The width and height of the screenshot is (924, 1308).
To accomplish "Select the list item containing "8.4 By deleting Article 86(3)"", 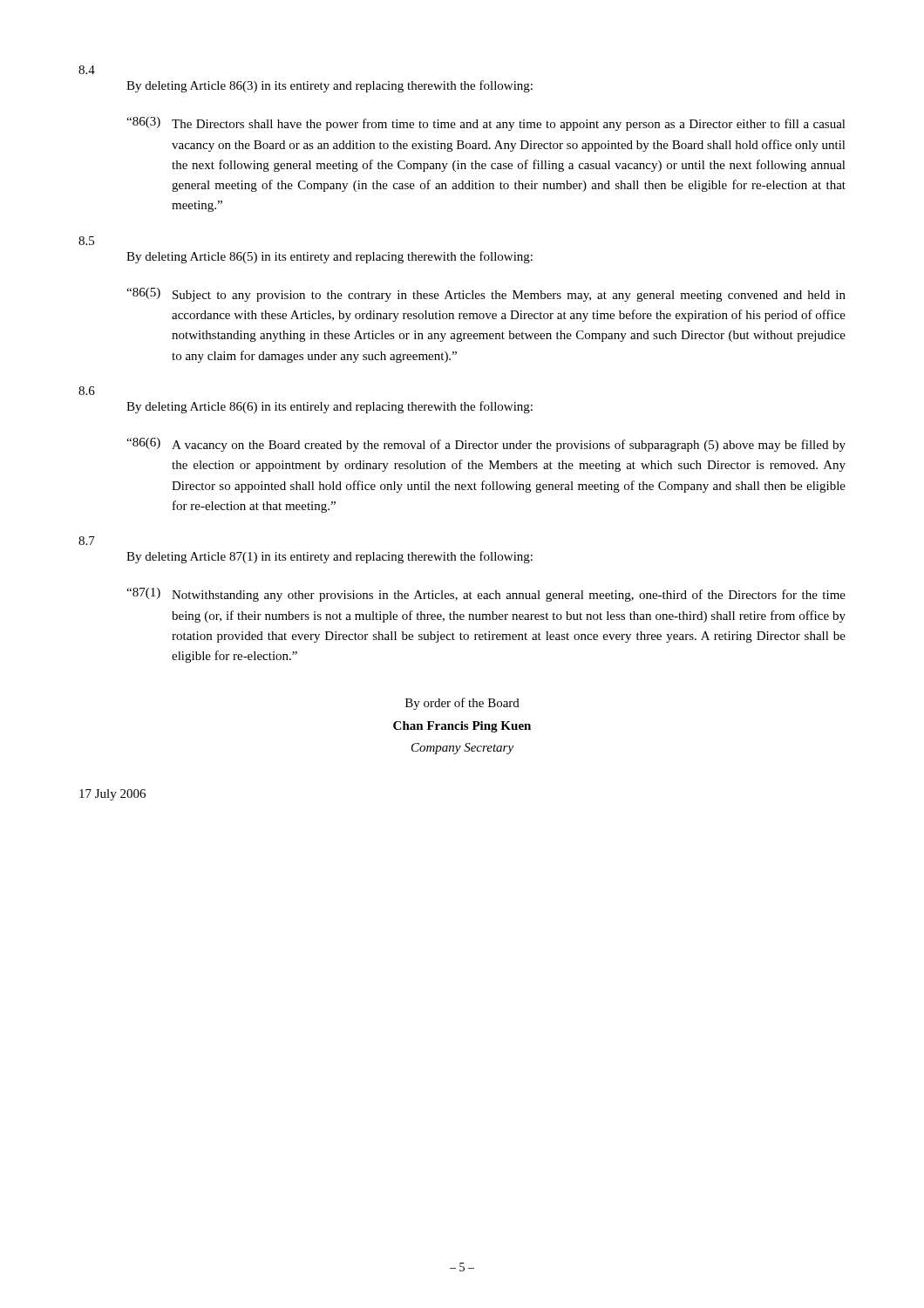I will 462,86.
